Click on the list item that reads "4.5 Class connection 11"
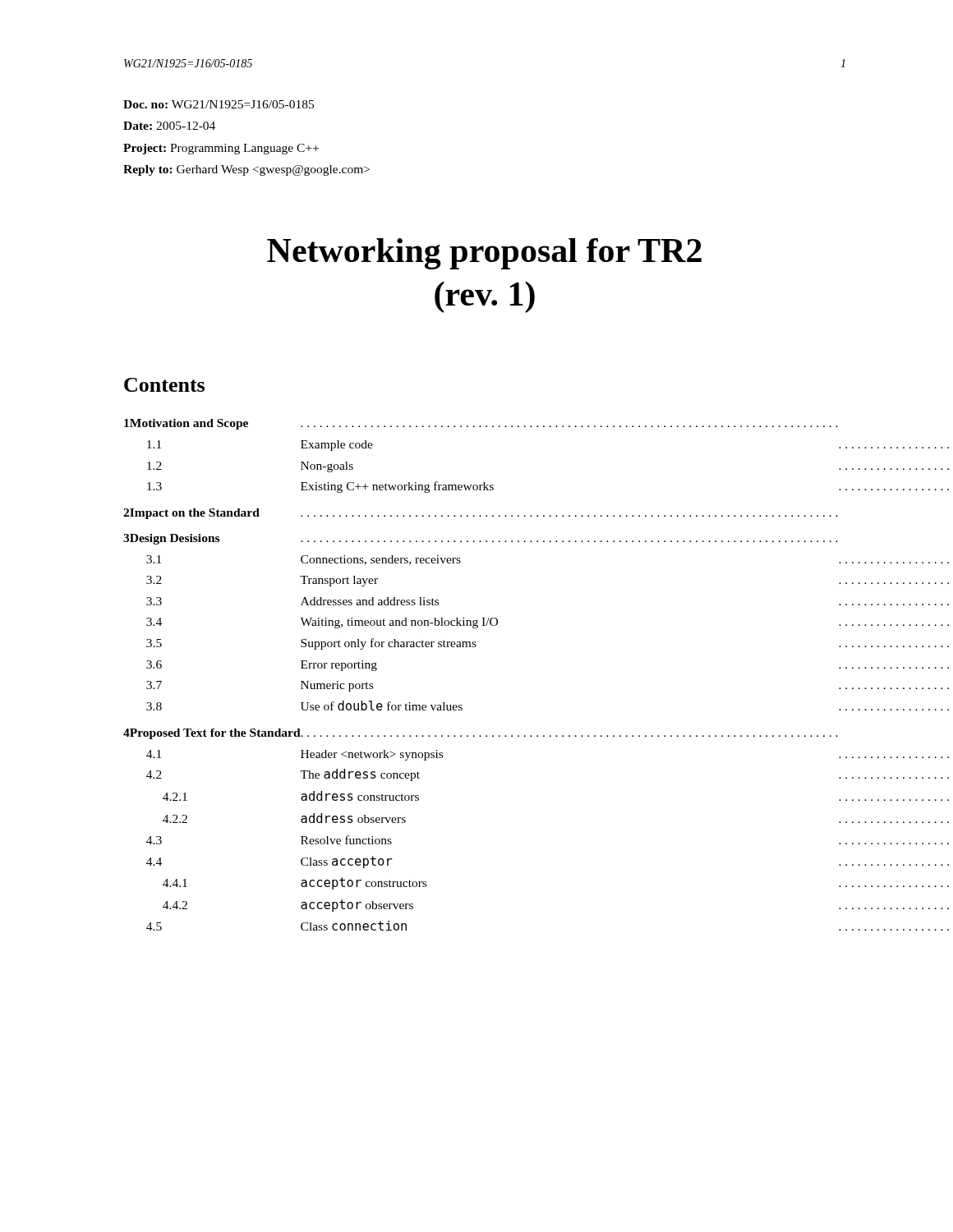The height and width of the screenshot is (1232, 953). [x=151, y=925]
